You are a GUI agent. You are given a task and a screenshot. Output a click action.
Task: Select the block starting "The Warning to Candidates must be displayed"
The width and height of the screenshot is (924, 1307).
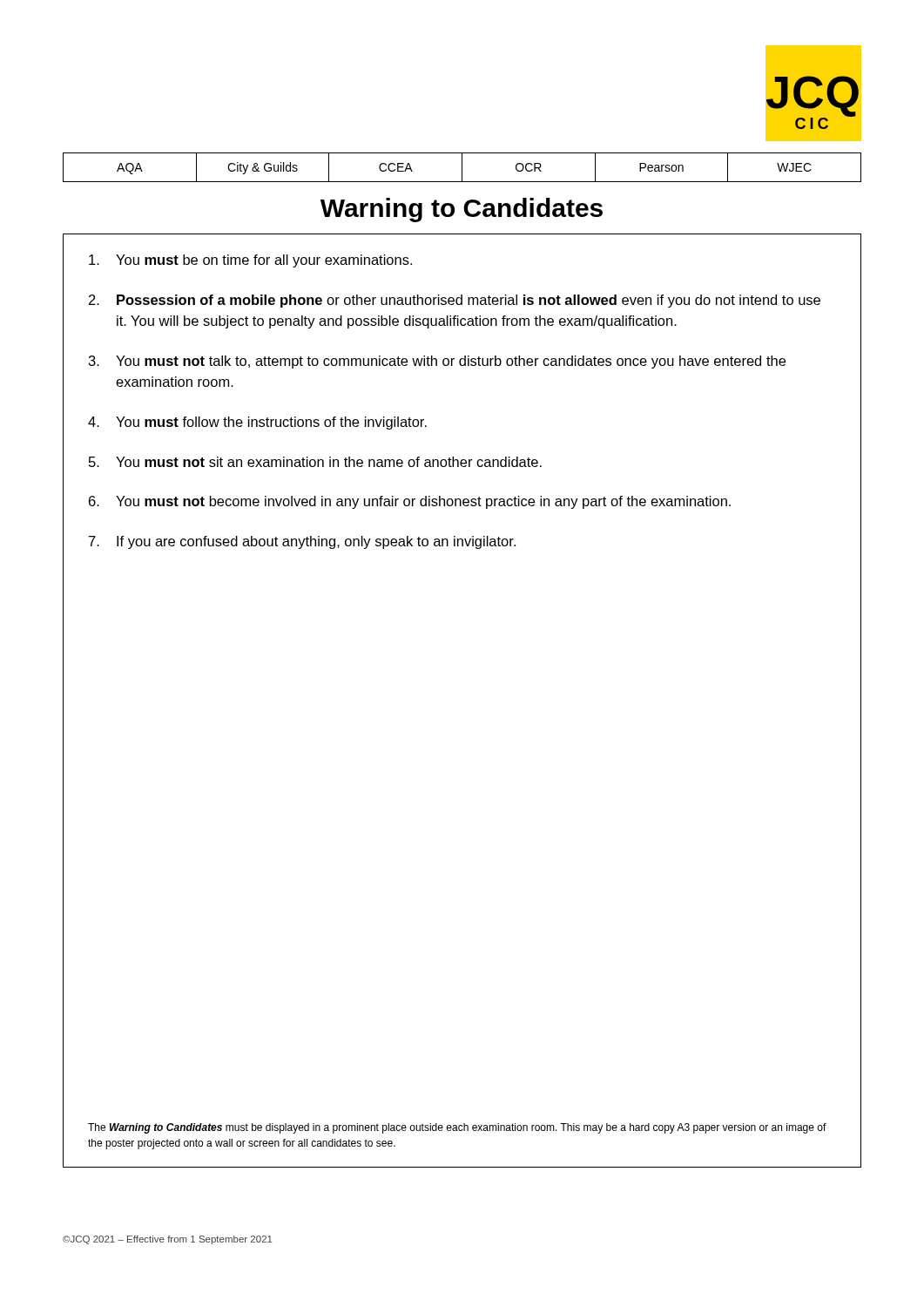click(x=457, y=1135)
